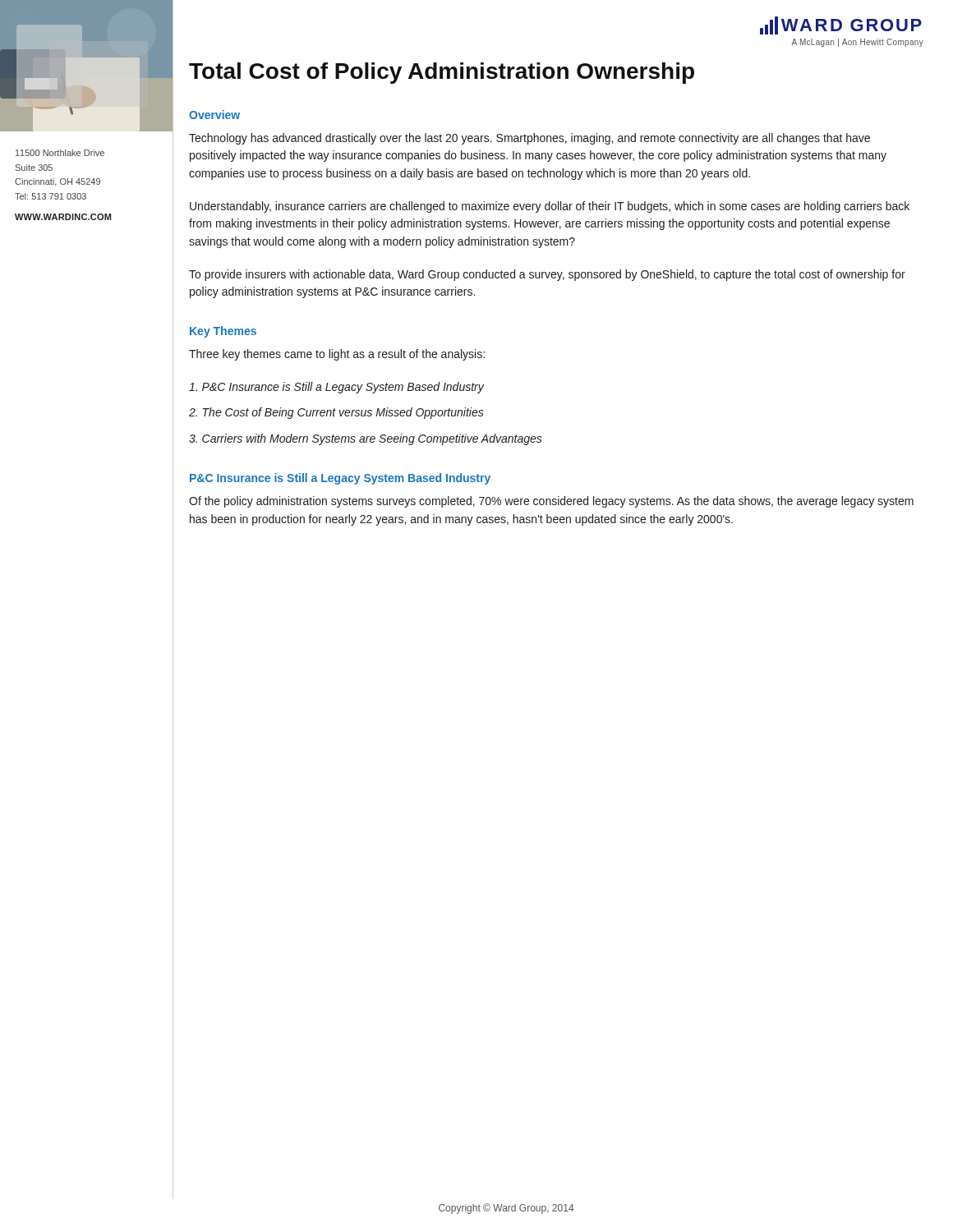Find the list item with the text "2. The Cost of Being Current versus"
The height and width of the screenshot is (1232, 953).
point(336,413)
